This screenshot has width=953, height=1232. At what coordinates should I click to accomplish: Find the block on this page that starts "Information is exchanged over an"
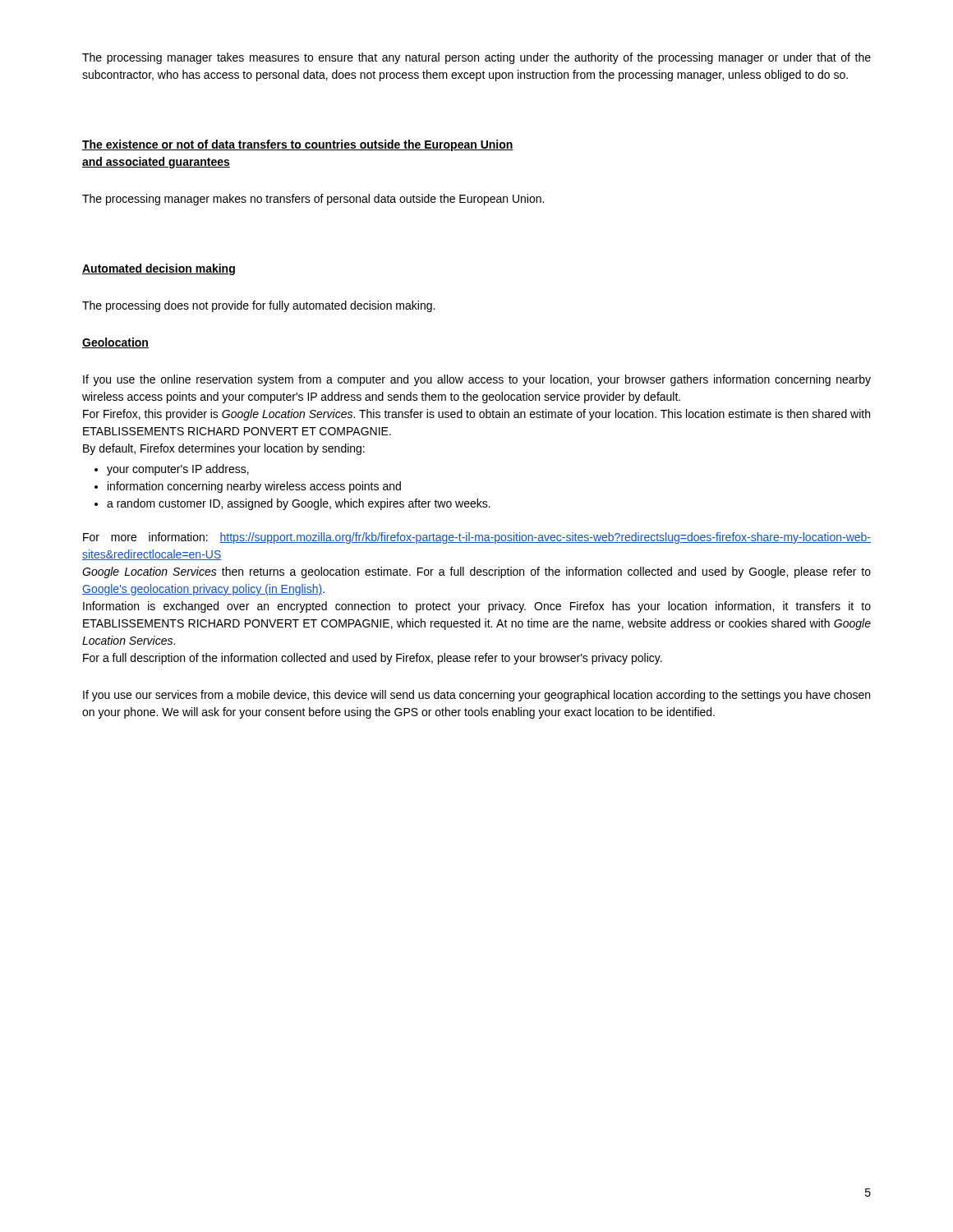coord(476,624)
